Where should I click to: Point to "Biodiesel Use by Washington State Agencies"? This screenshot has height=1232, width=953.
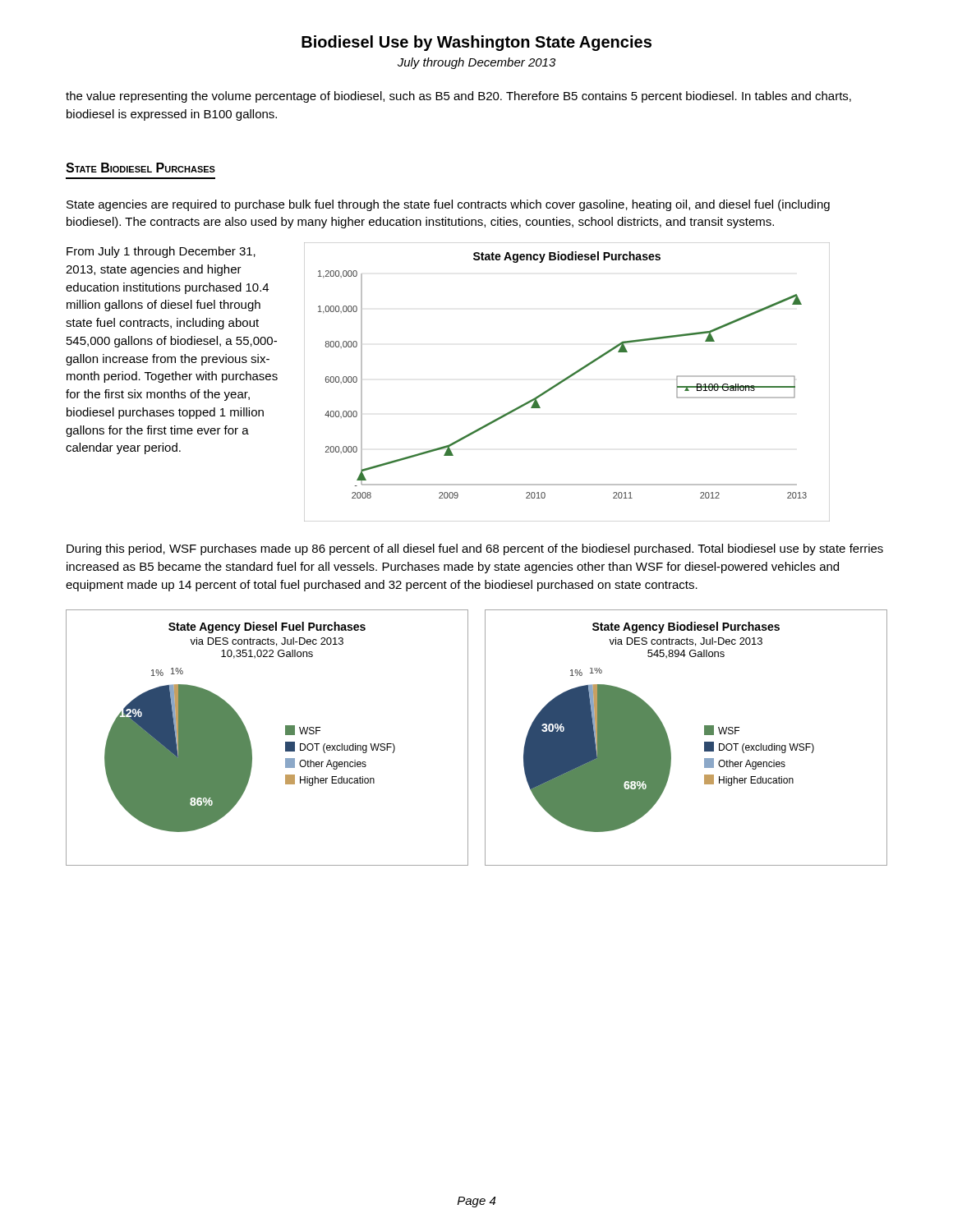[x=476, y=42]
